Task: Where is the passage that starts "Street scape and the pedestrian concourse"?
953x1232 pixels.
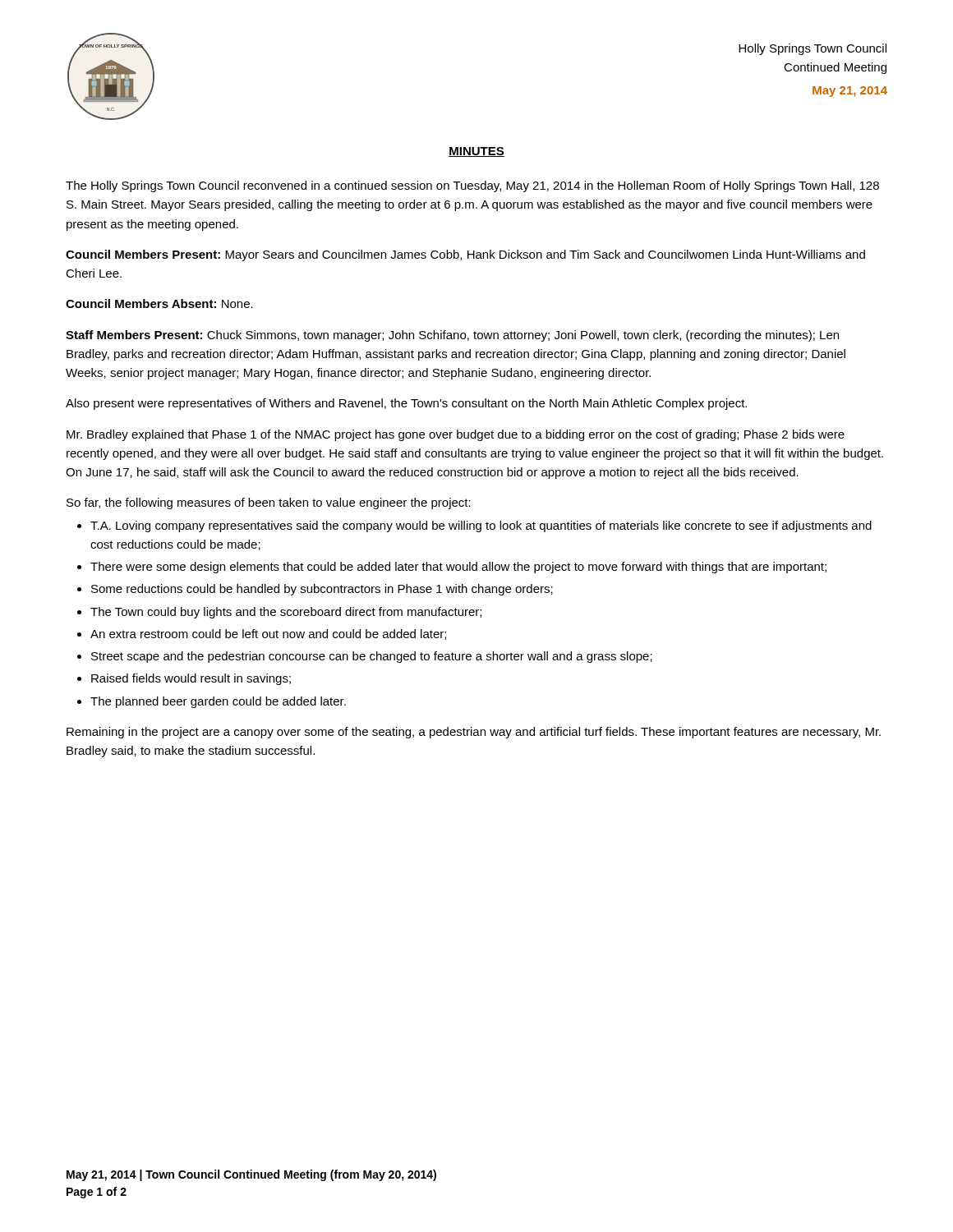Action: coord(372,656)
